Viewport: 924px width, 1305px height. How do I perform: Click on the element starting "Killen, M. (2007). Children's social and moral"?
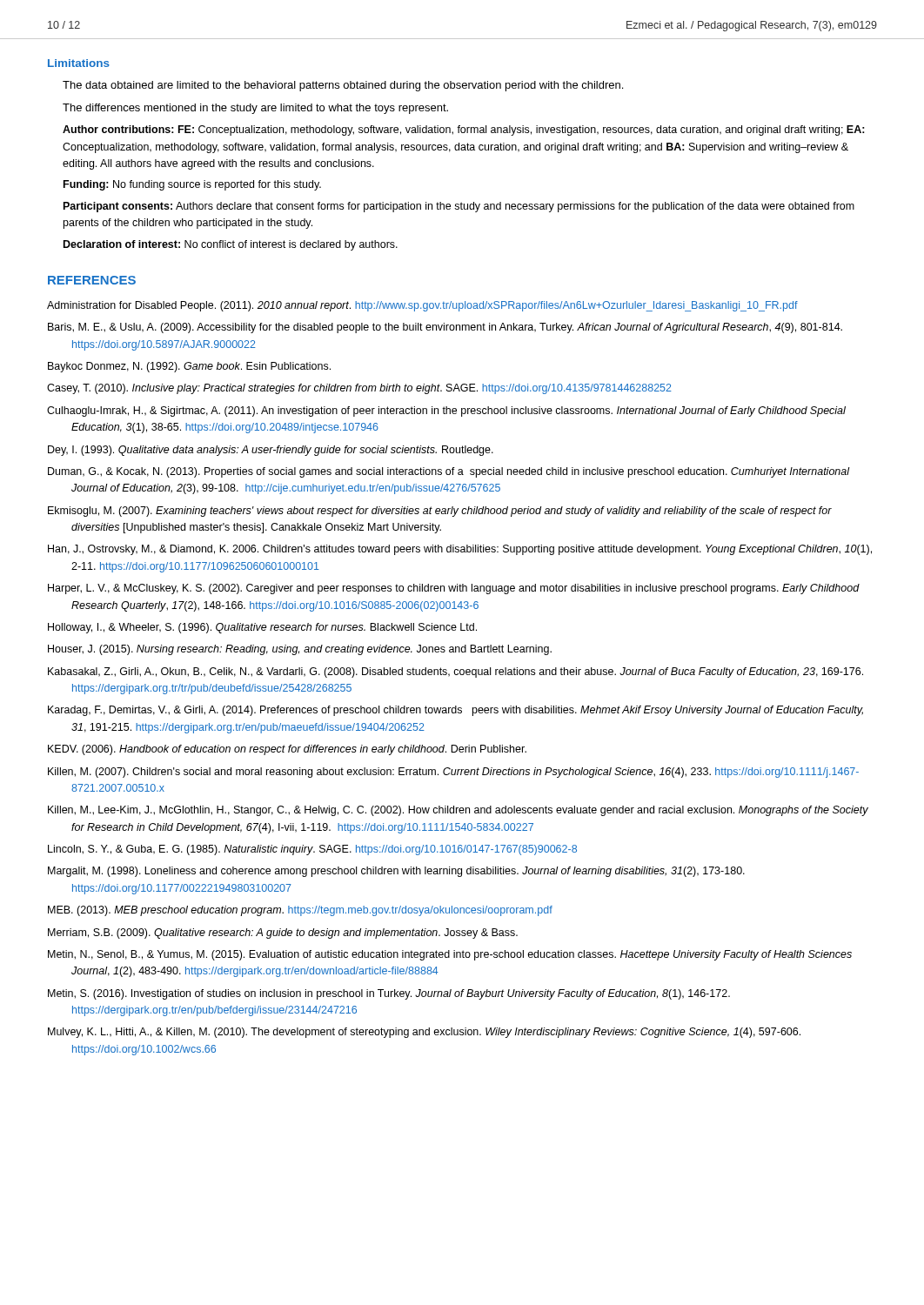pos(453,780)
